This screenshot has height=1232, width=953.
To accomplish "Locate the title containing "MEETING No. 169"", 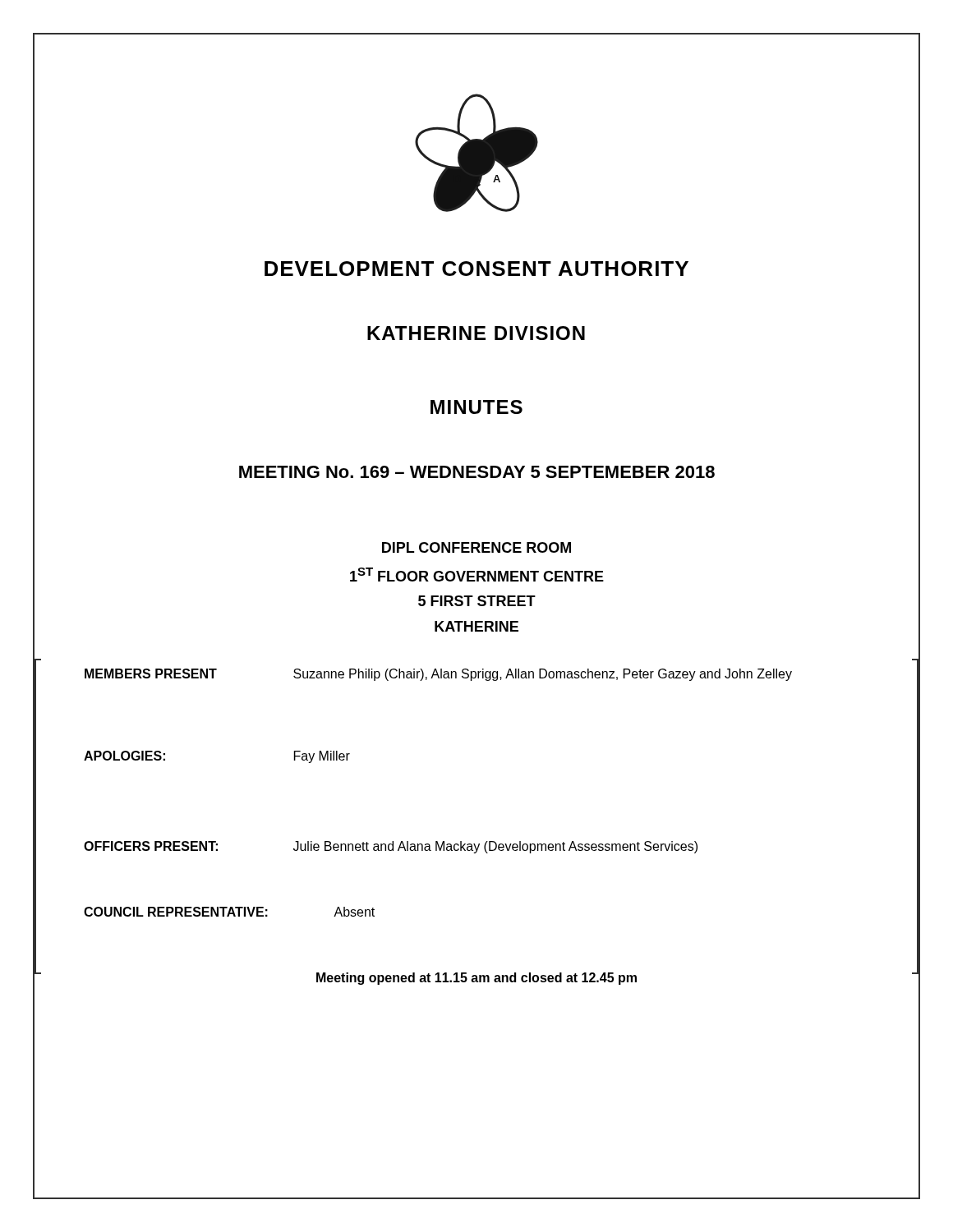I will point(476,472).
